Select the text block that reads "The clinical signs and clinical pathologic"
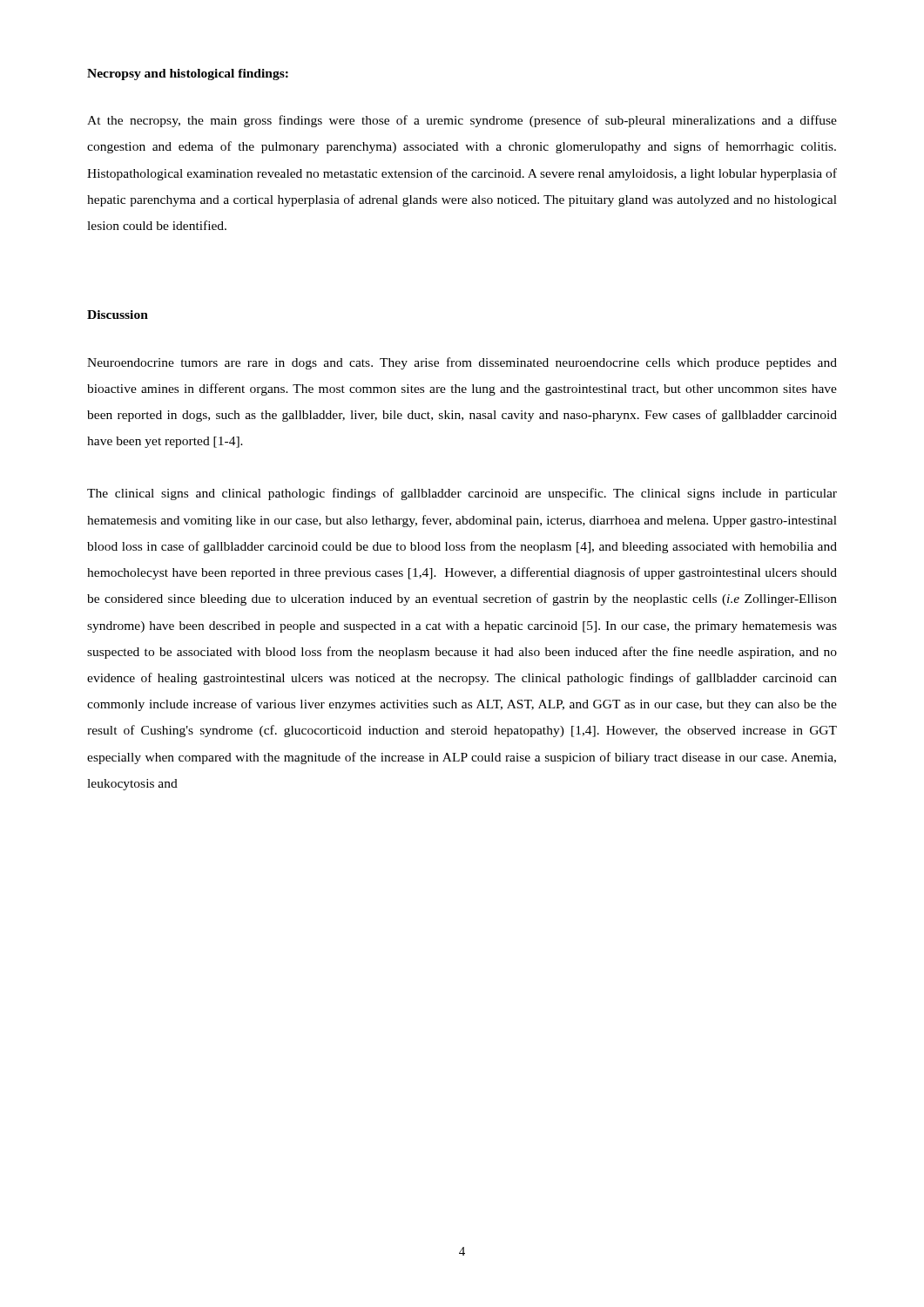Screen dimensions: 1307x924 [462, 638]
